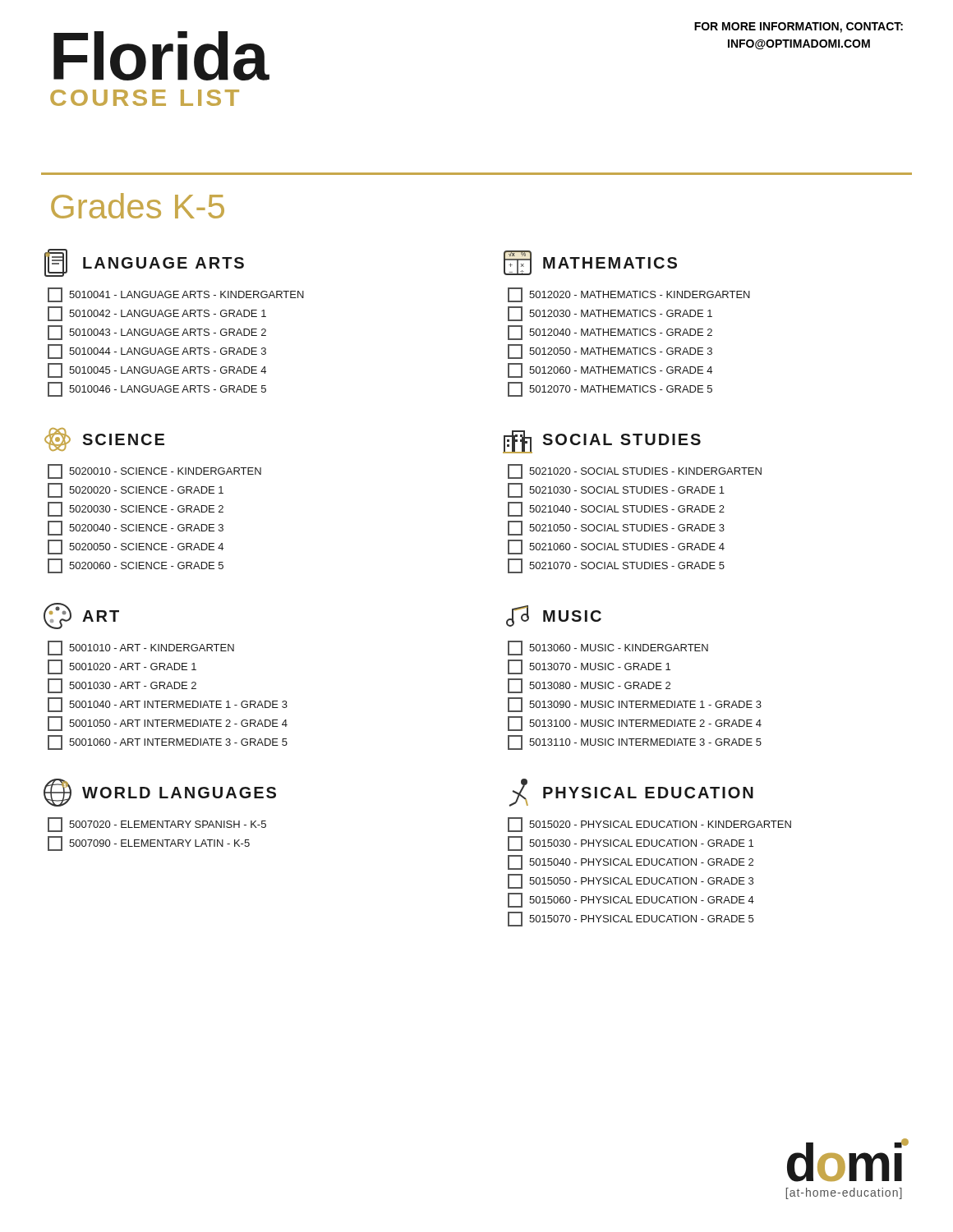The width and height of the screenshot is (953, 1232).
Task: Select the block starting "5021040 - SOCIAL STUDIES -"
Action: 616,509
